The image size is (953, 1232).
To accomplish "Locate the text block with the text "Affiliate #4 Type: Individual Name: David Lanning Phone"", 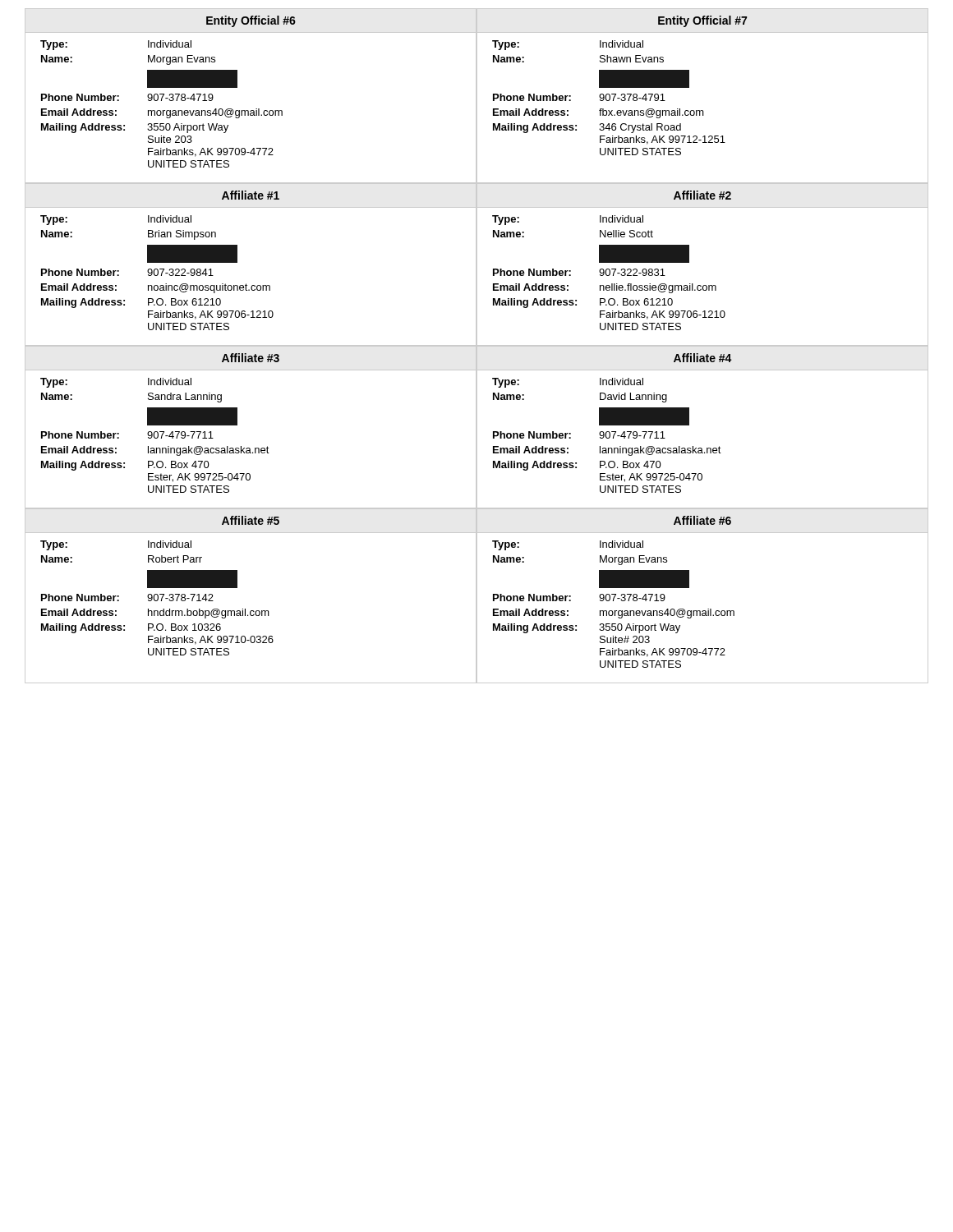I will pyautogui.click(x=702, y=421).
